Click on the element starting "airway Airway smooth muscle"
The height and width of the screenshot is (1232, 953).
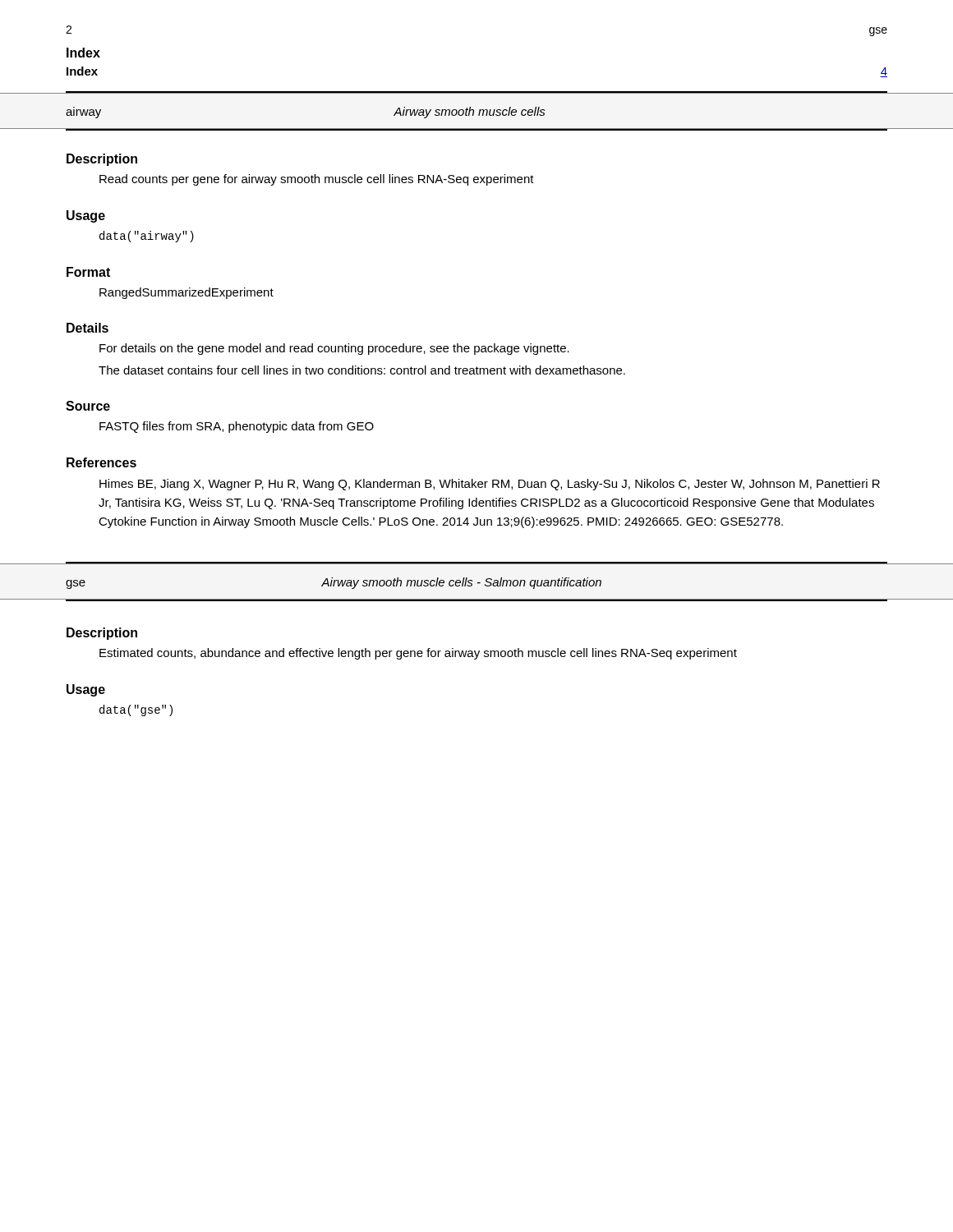[452, 111]
